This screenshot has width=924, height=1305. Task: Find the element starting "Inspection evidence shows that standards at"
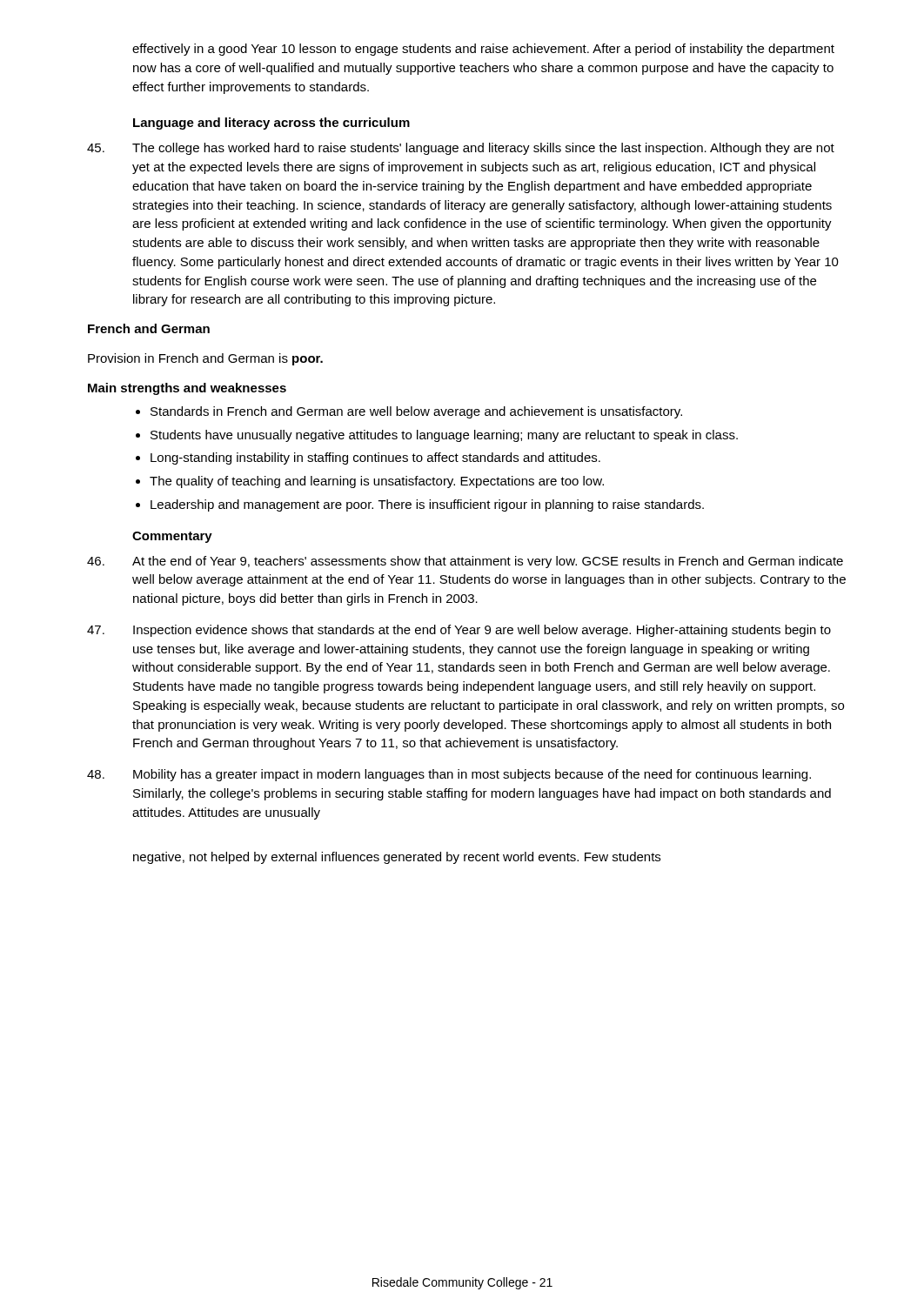point(471,686)
